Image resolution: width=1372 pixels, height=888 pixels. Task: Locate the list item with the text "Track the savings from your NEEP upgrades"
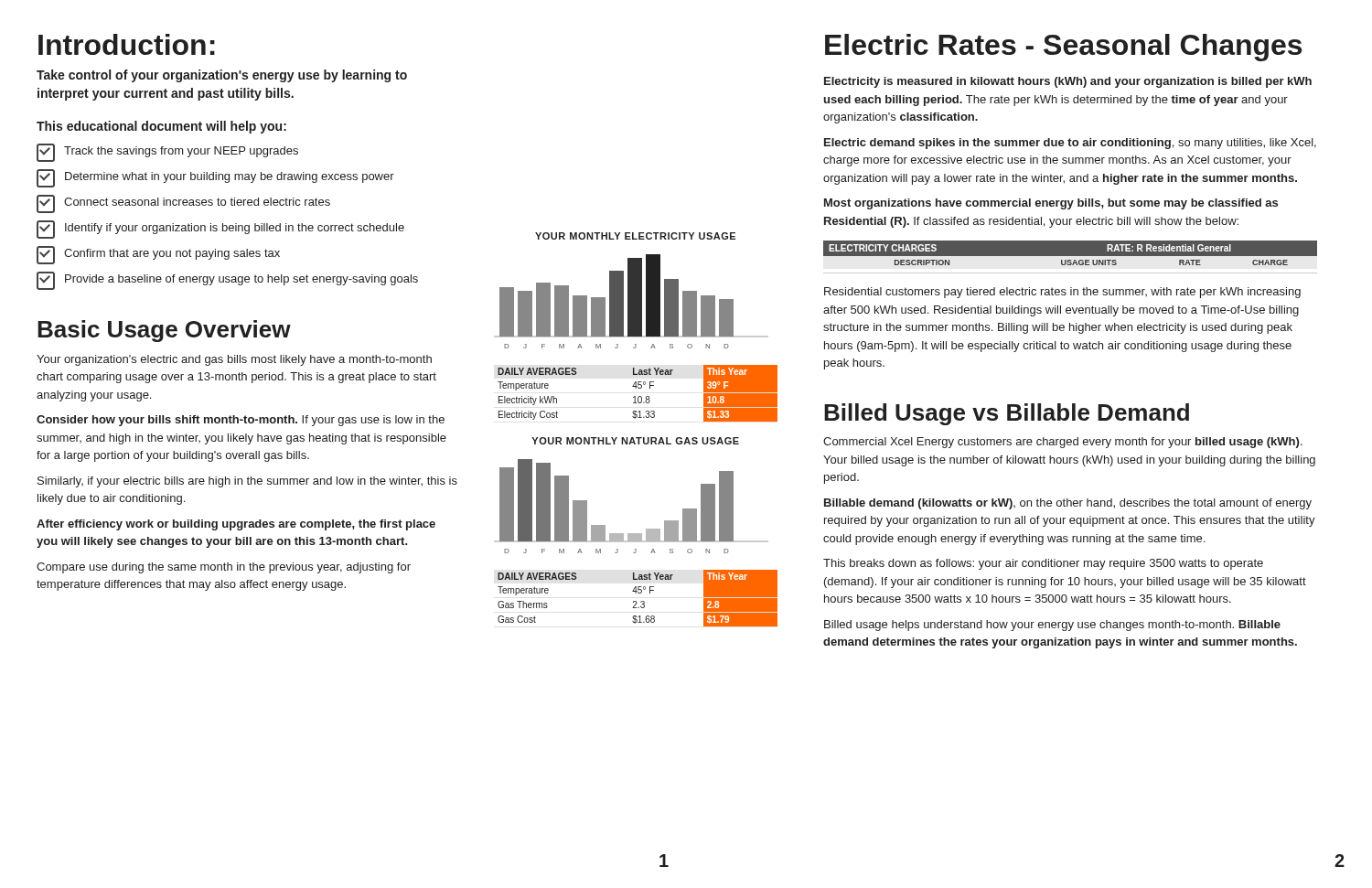point(168,153)
